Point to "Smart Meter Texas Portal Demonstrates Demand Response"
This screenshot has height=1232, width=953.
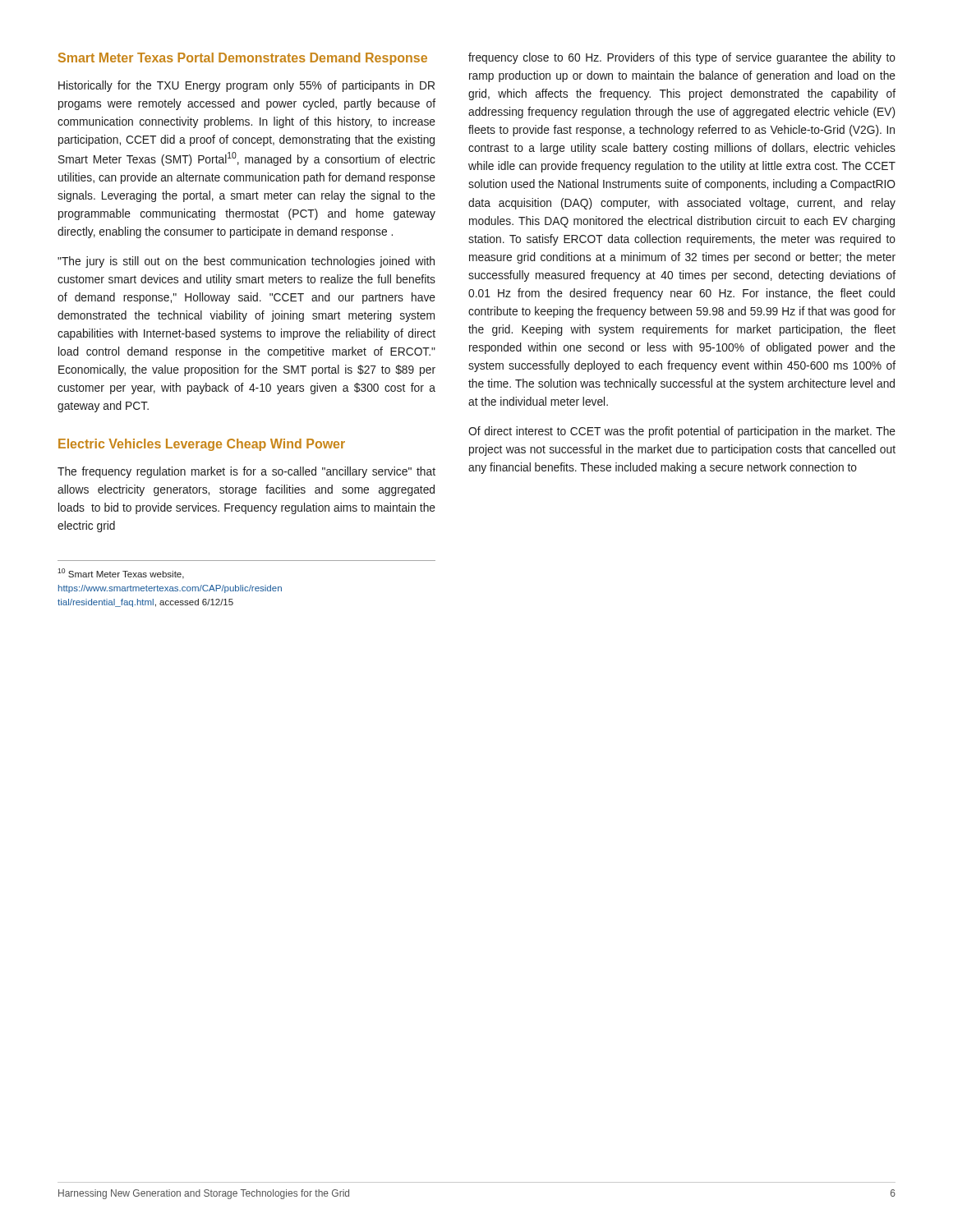point(243,58)
